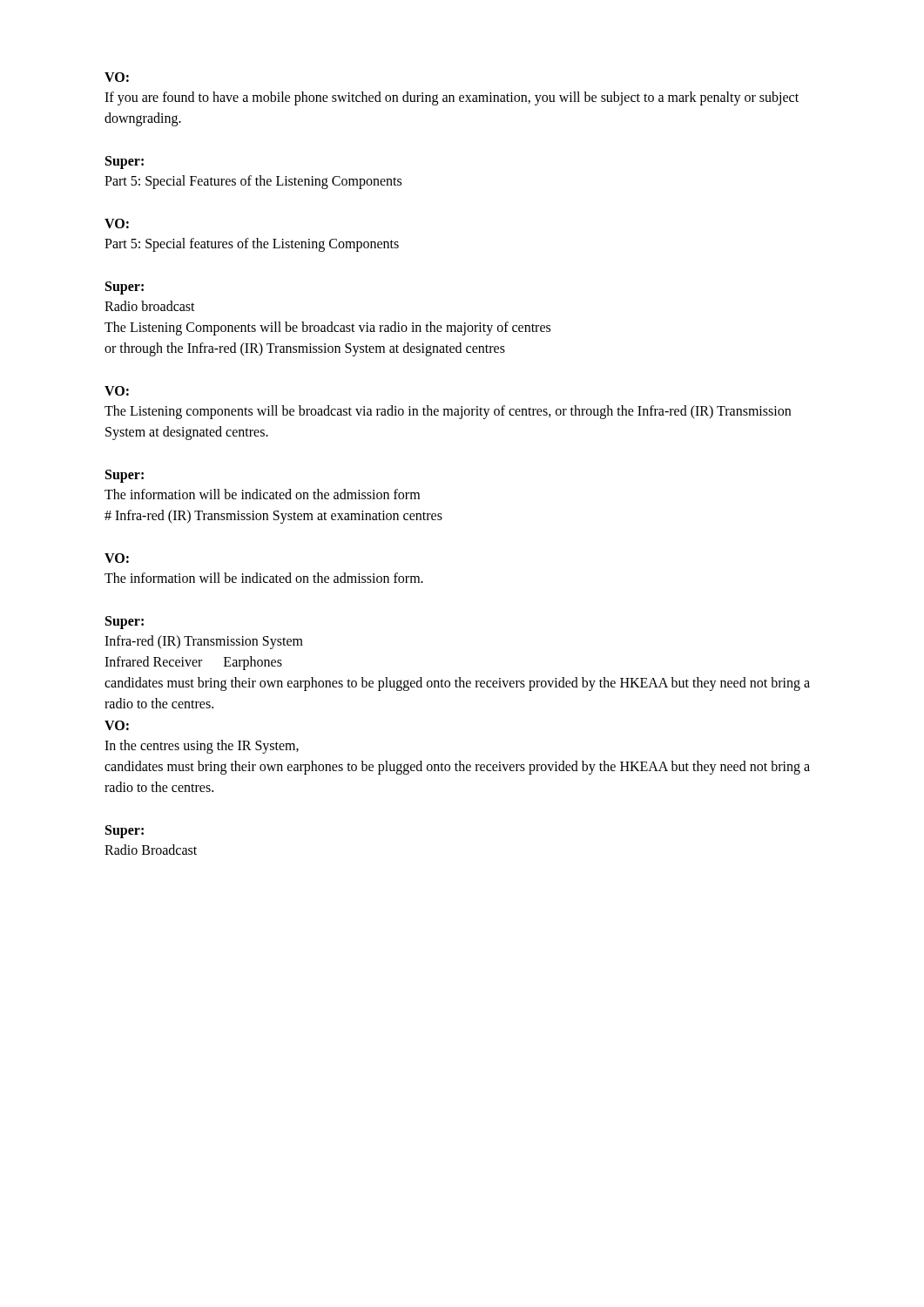Select the text block that reads "VO: Part 5: Special"
This screenshot has height=1307, width=924.
(117, 223)
